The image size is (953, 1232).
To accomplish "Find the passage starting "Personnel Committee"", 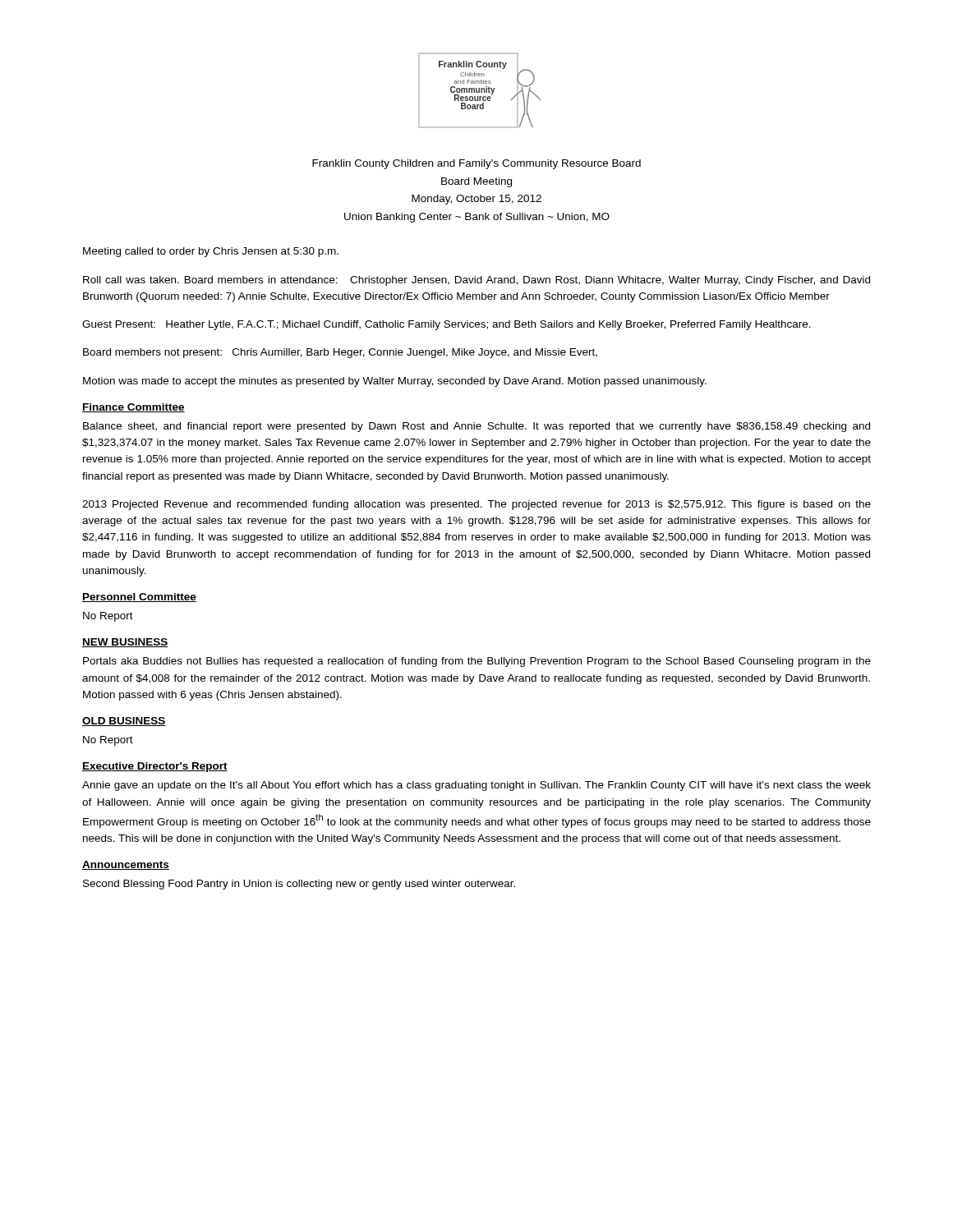I will pyautogui.click(x=139, y=597).
